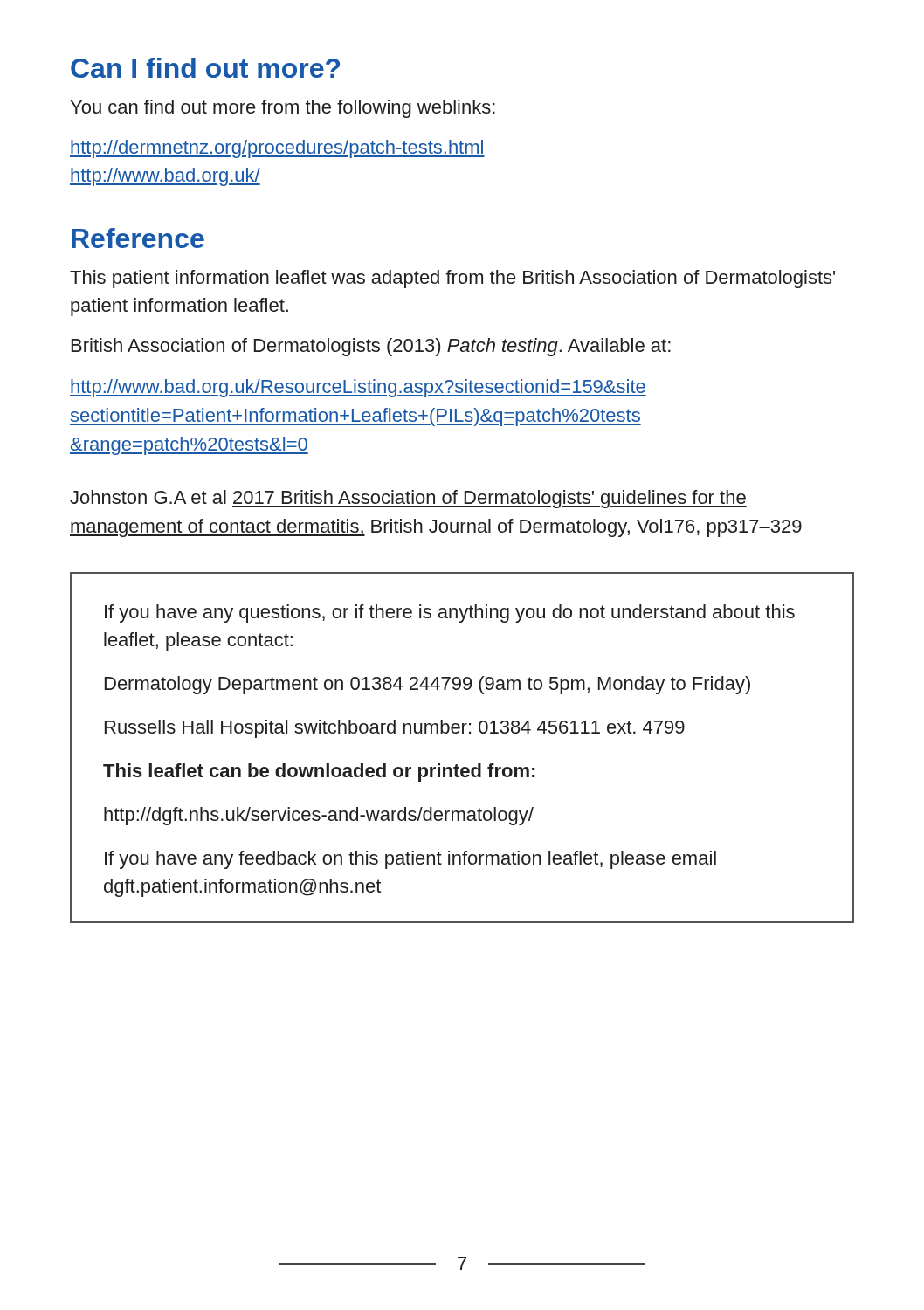
Task: Locate the block starting "Johnston G.A et al"
Action: pyautogui.click(x=436, y=512)
